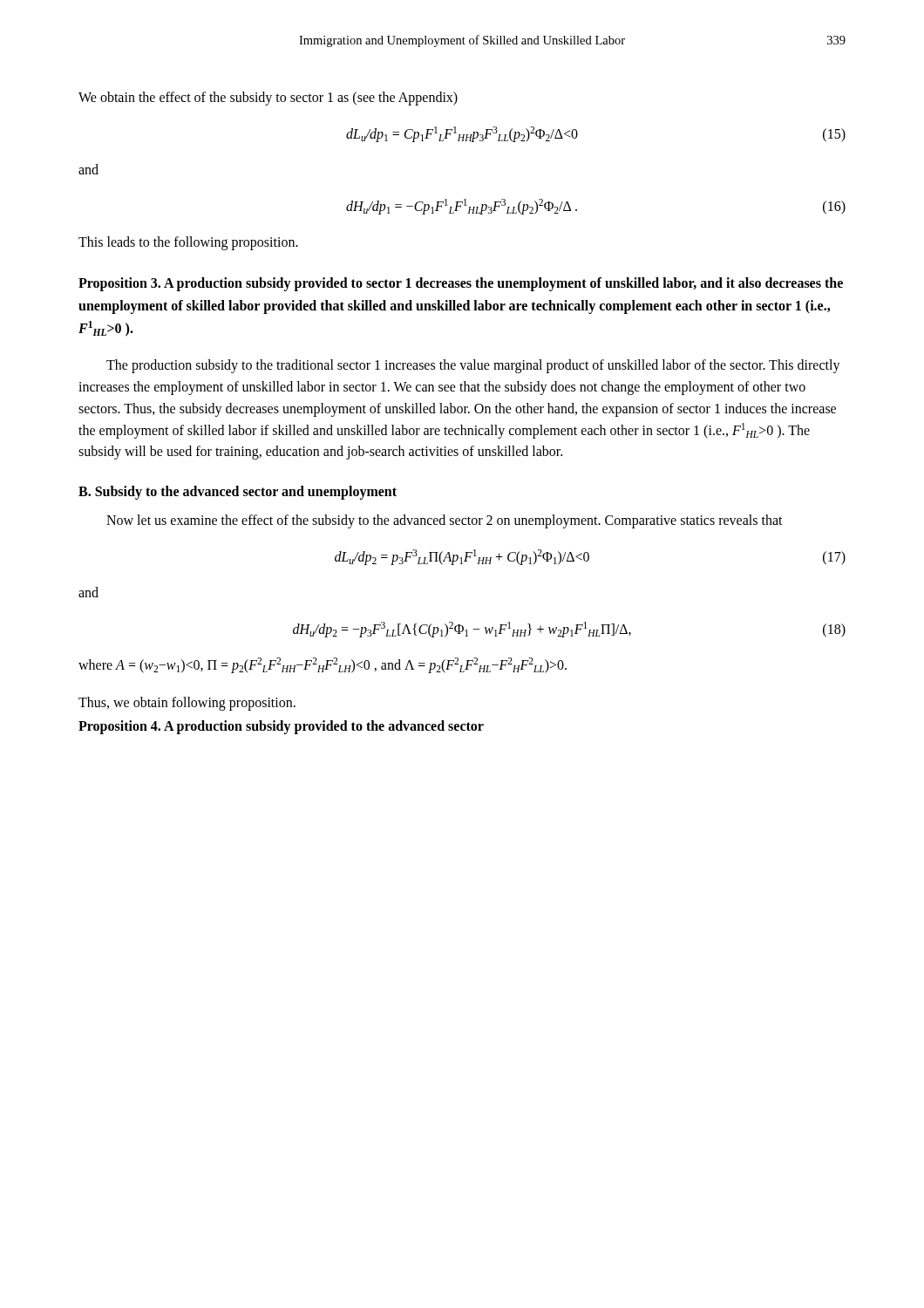The height and width of the screenshot is (1308, 924).
Task: Locate the block of text that opens with "We obtain the effect"
Action: (x=268, y=97)
